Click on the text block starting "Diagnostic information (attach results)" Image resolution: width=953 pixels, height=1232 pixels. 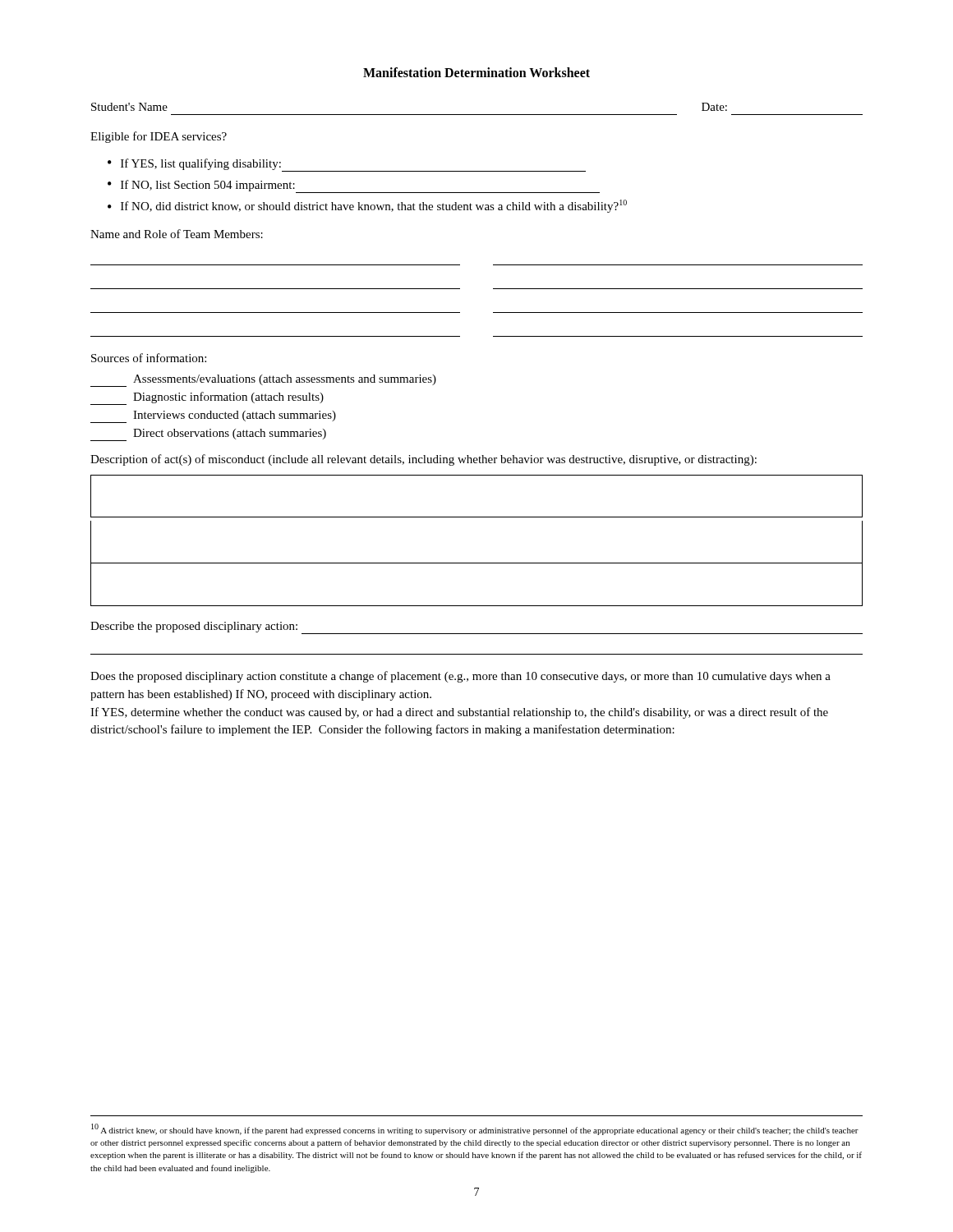207,398
